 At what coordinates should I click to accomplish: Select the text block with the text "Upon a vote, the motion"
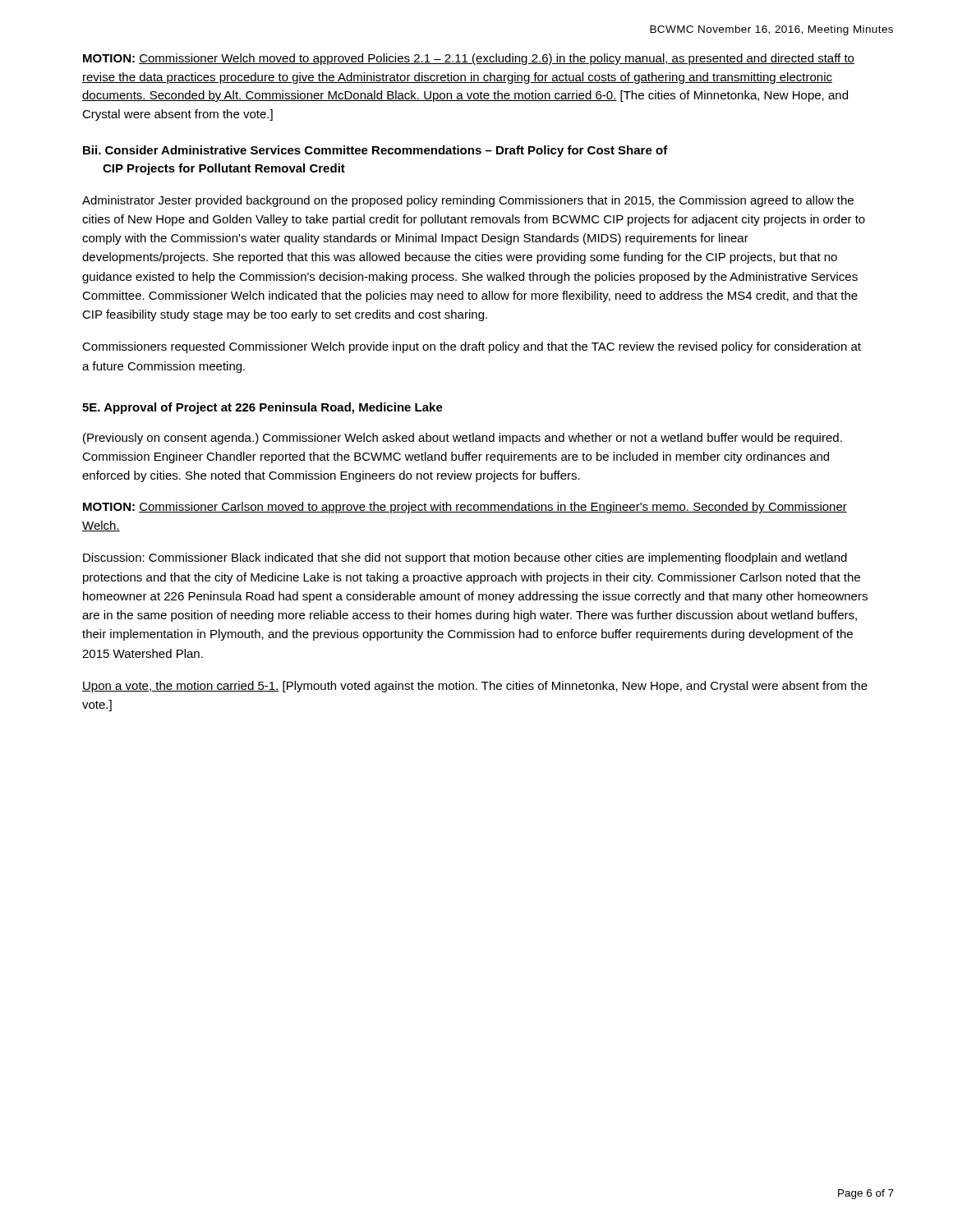475,695
